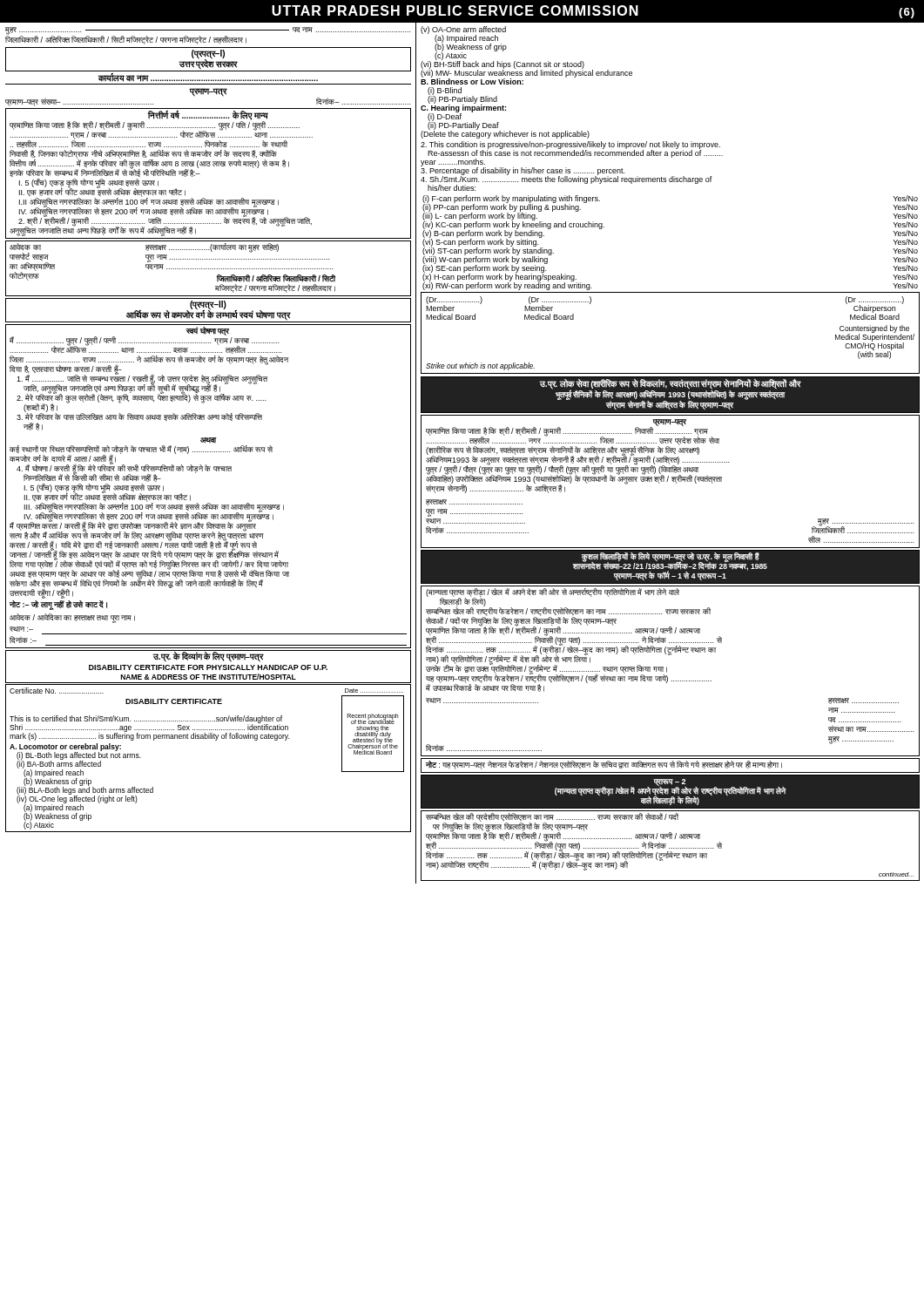The width and height of the screenshot is (924, 1307).
Task: Point to the passage starting "(मान्यता प्राप्त क्रीड़ा / खेल में अपने"
Action: (x=670, y=671)
